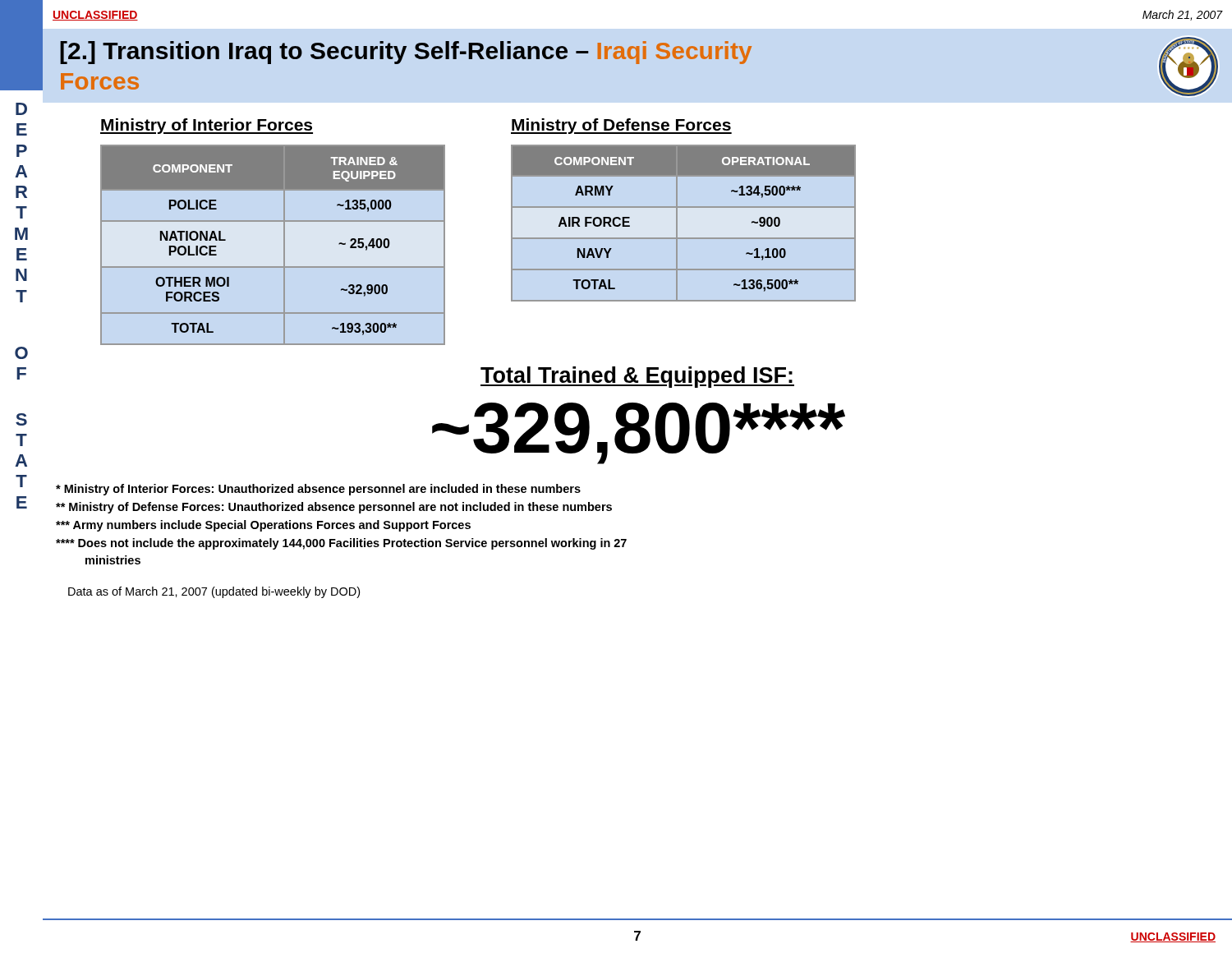Click the title
Screen dimensions: 953x1232
[406, 66]
